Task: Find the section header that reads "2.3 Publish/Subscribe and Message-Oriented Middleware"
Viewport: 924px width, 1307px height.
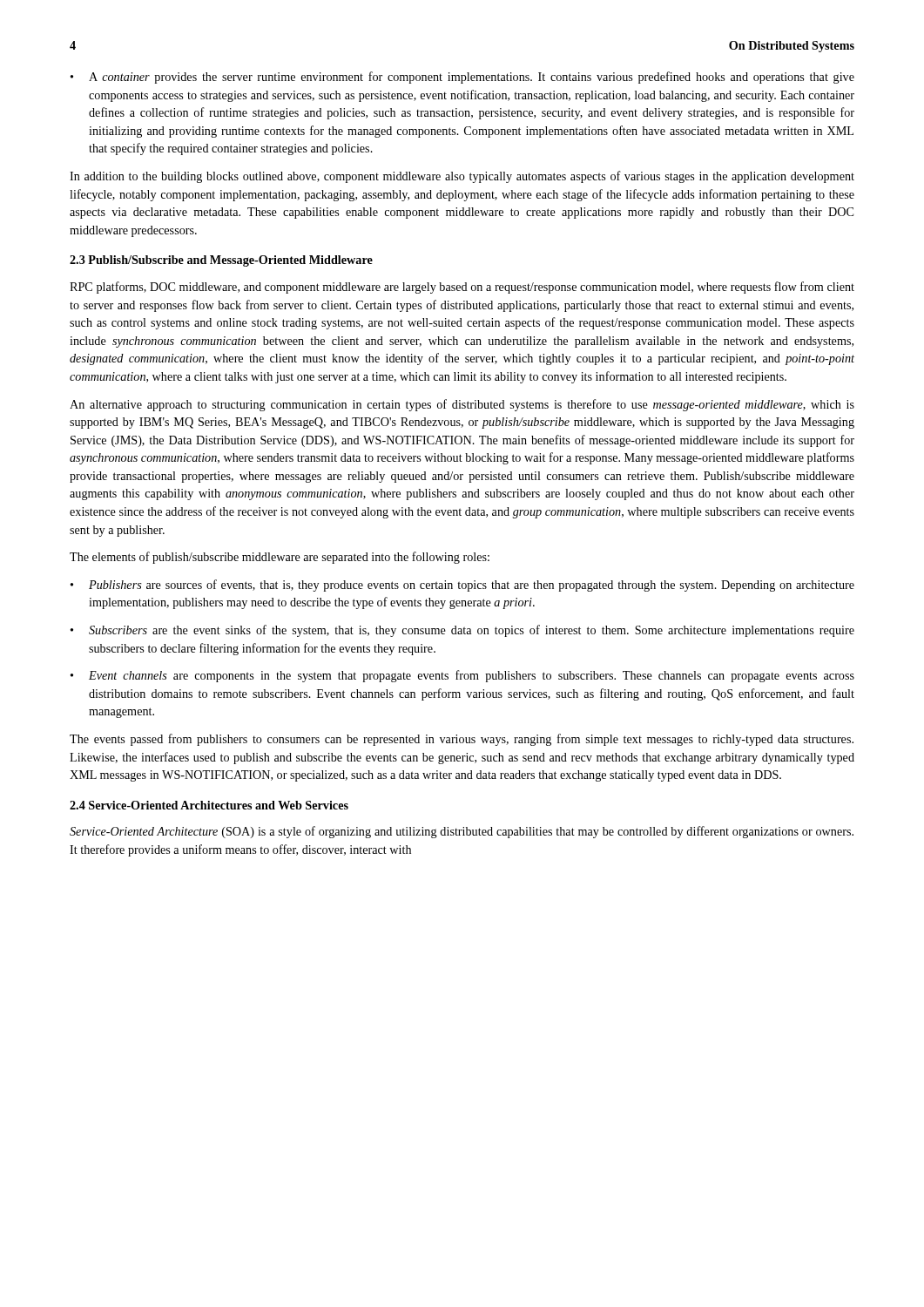Action: pyautogui.click(x=221, y=260)
